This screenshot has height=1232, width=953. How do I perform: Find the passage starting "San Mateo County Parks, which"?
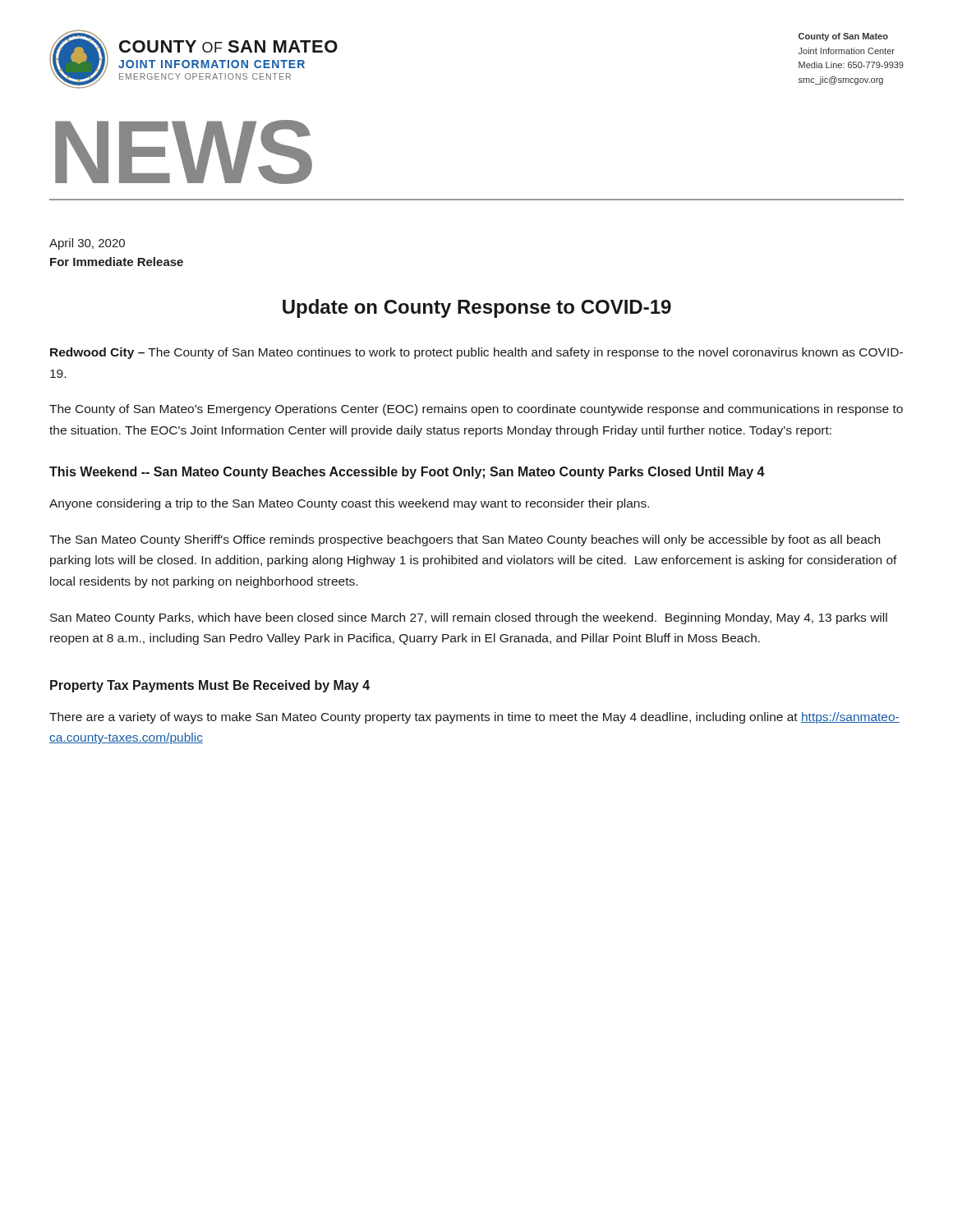coord(469,627)
